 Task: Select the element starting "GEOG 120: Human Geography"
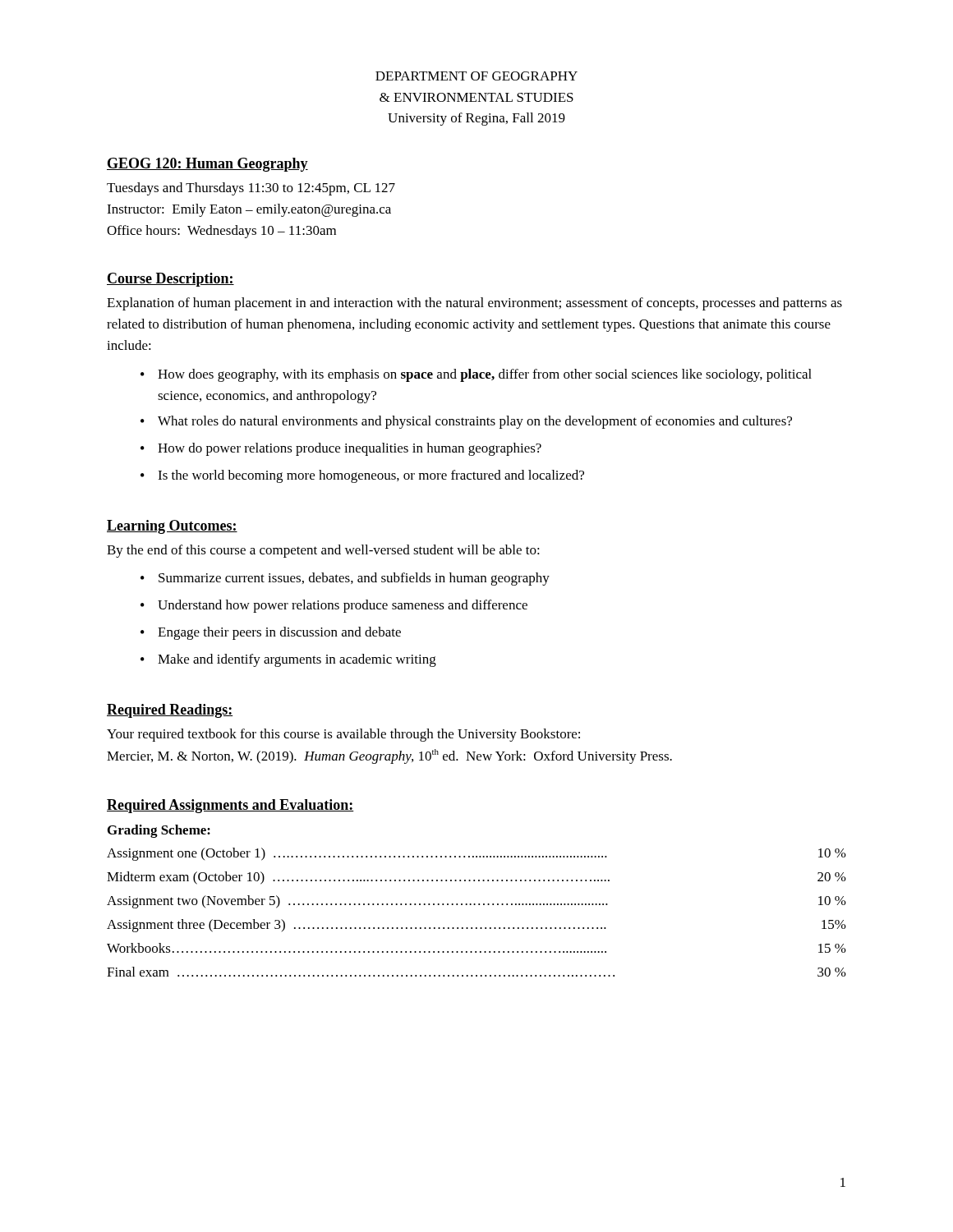[207, 163]
